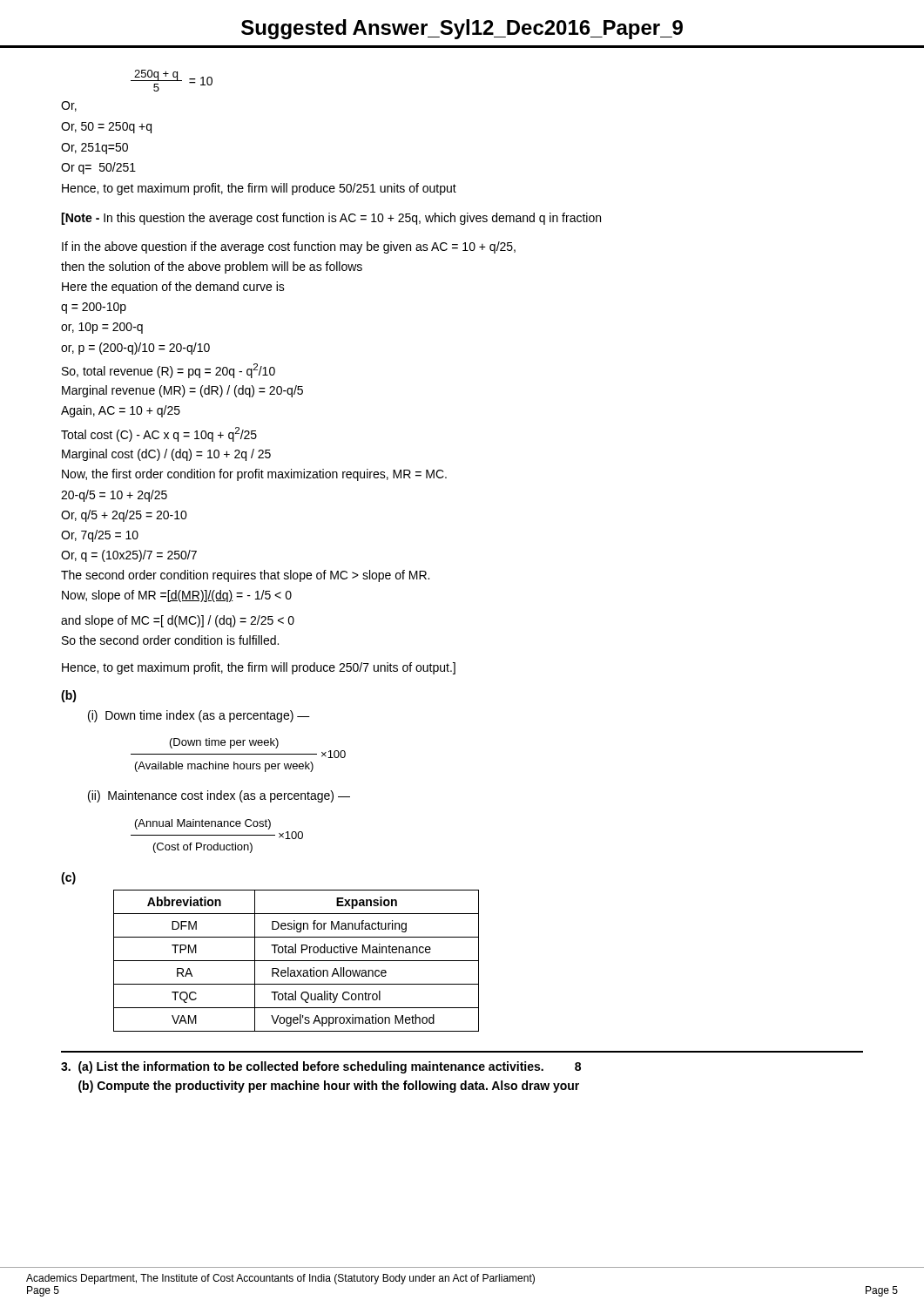Click on the text block with the text "[Note - In this question"
Image resolution: width=924 pixels, height=1307 pixels.
[331, 218]
